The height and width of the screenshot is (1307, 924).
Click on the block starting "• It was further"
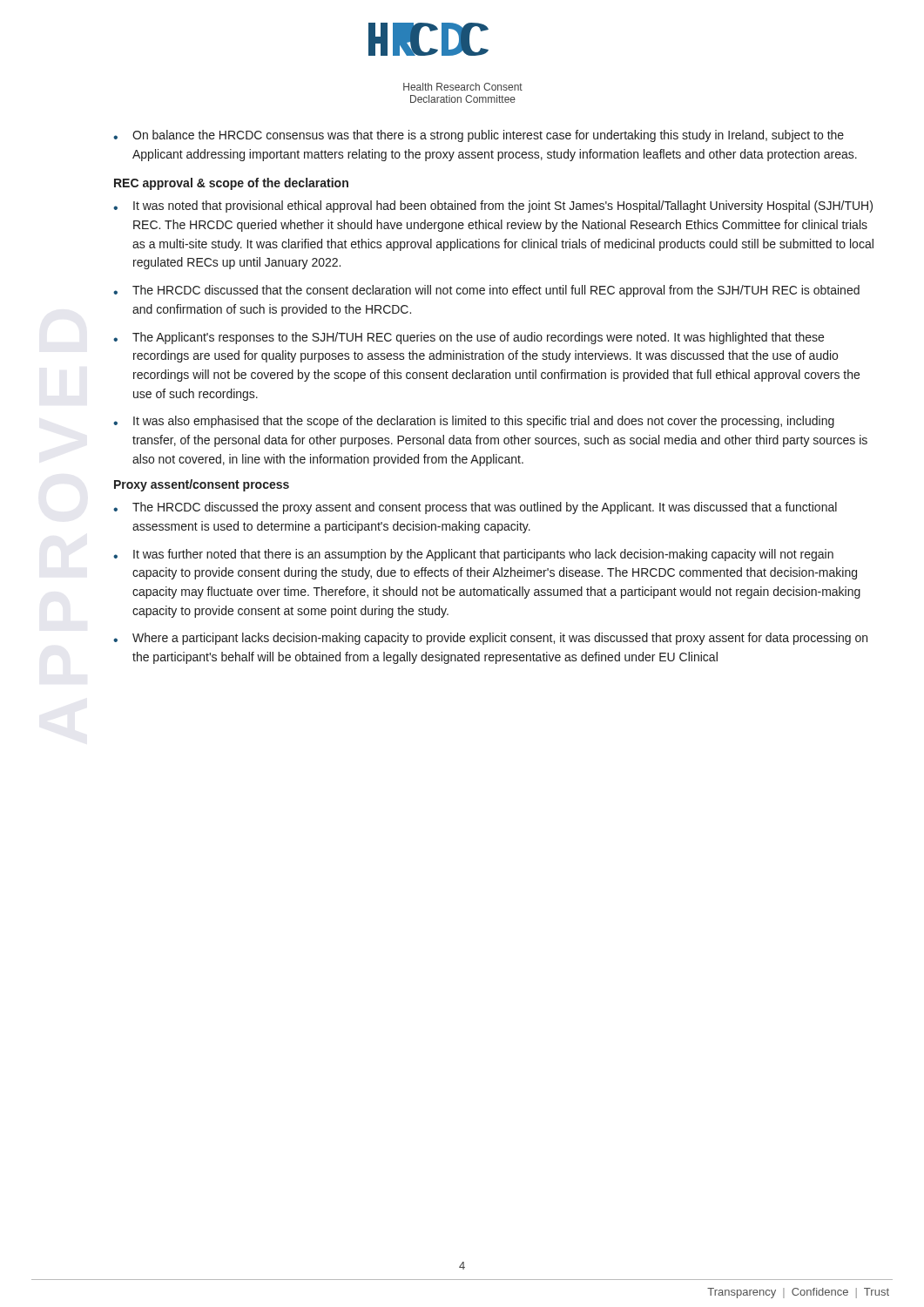pyautogui.click(x=497, y=583)
